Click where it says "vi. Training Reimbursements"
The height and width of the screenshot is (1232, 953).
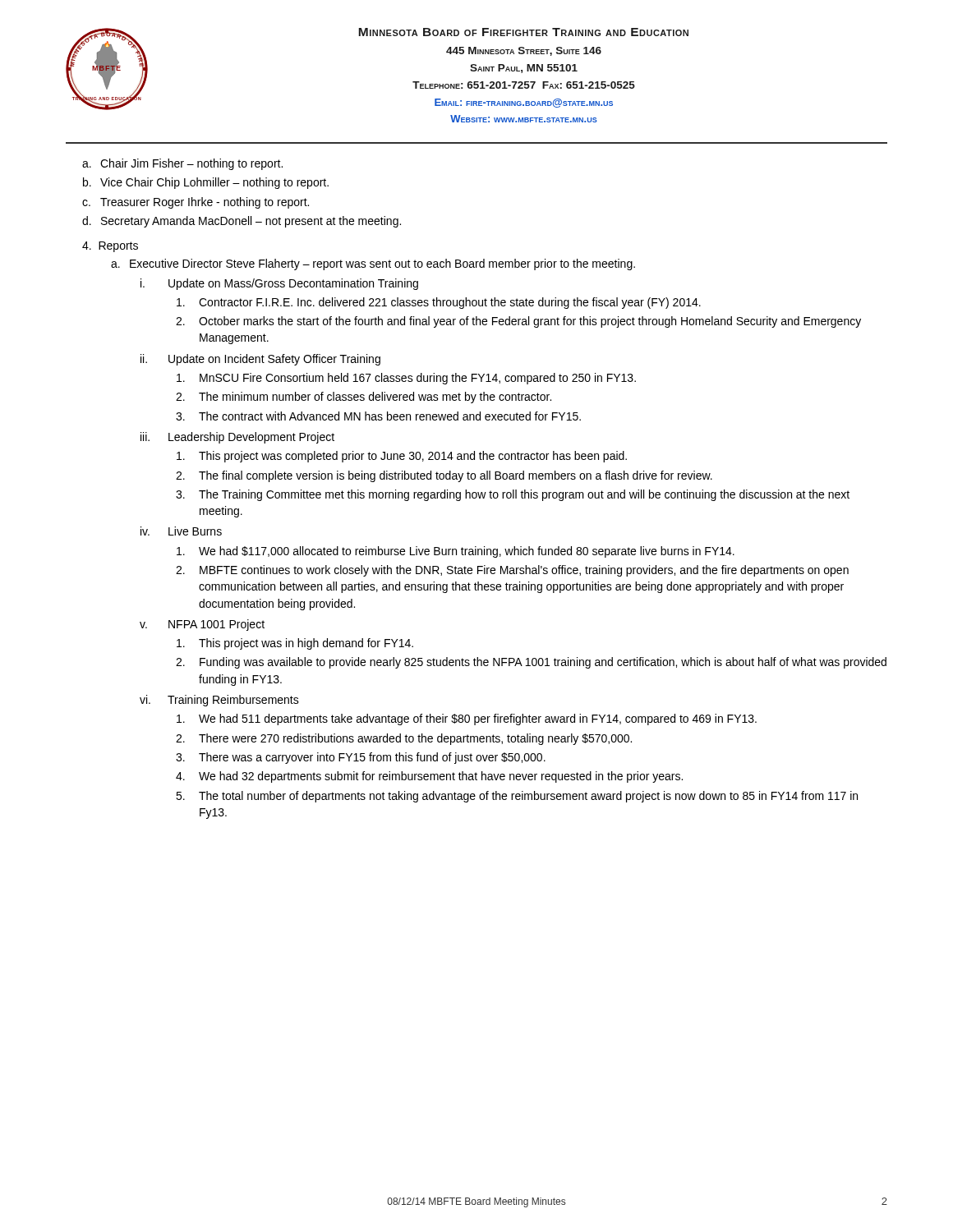(x=219, y=701)
